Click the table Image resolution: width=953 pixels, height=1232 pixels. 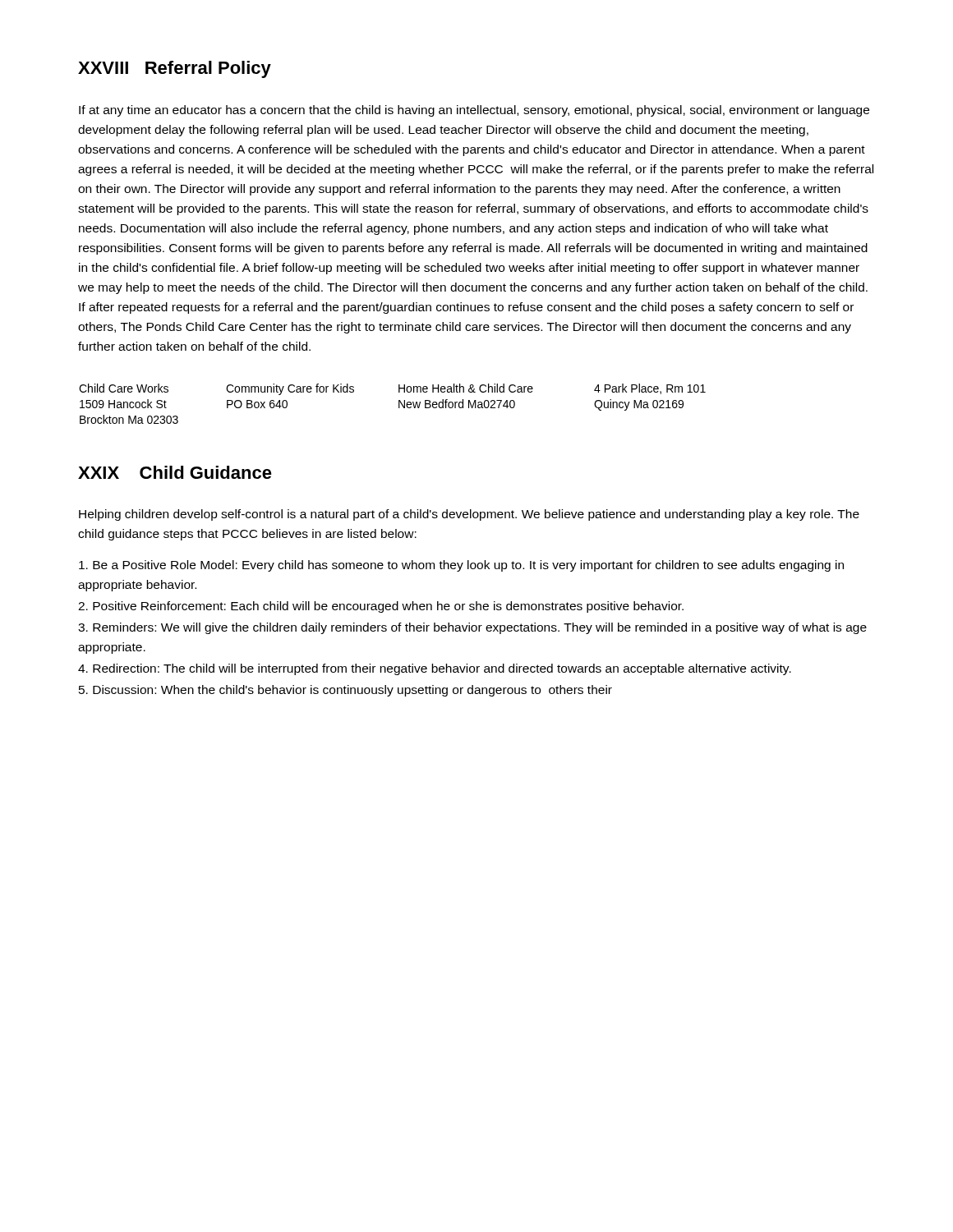point(476,405)
